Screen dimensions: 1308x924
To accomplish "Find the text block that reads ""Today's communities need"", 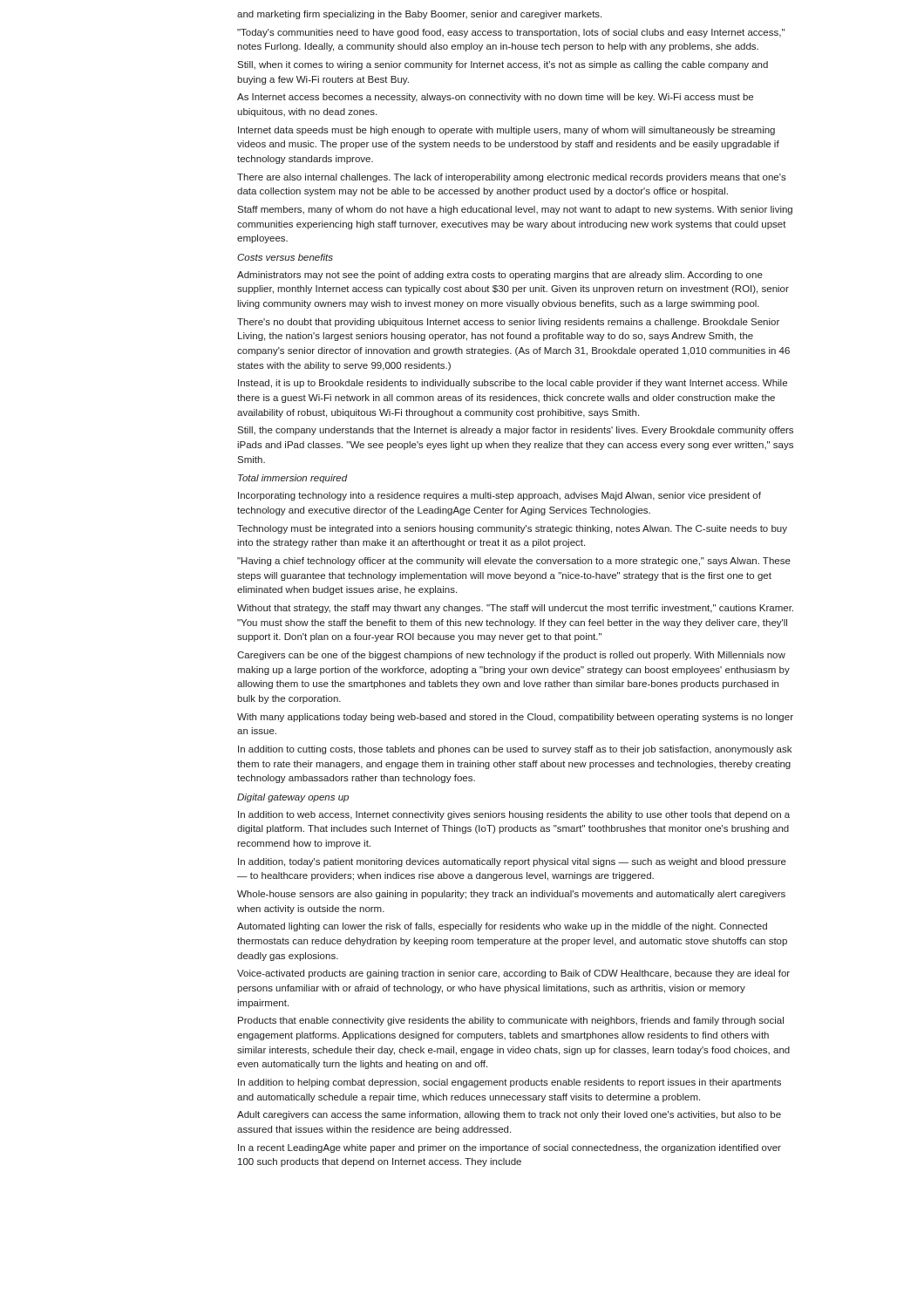I will coord(511,39).
